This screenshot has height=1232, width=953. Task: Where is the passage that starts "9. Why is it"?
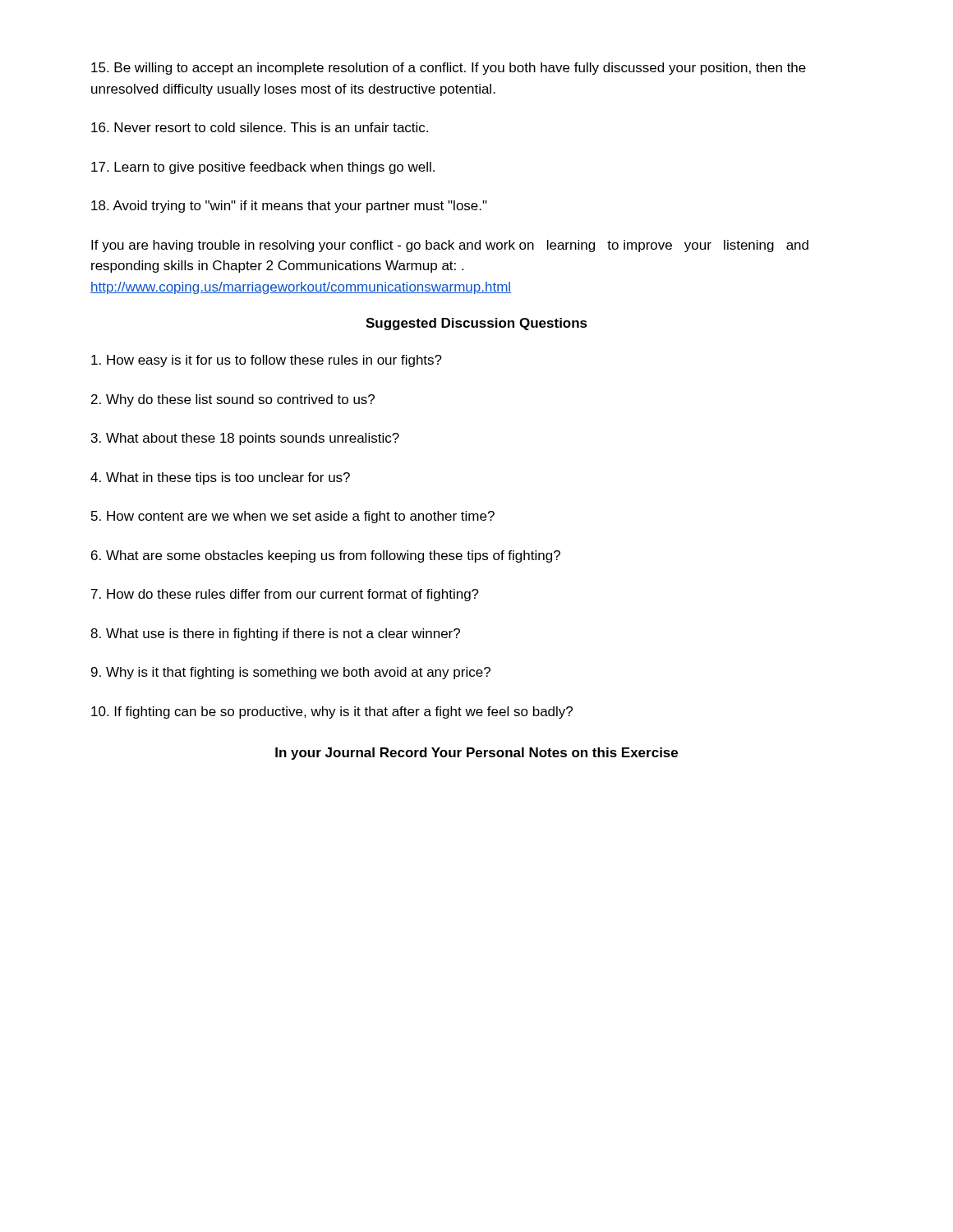(291, 672)
